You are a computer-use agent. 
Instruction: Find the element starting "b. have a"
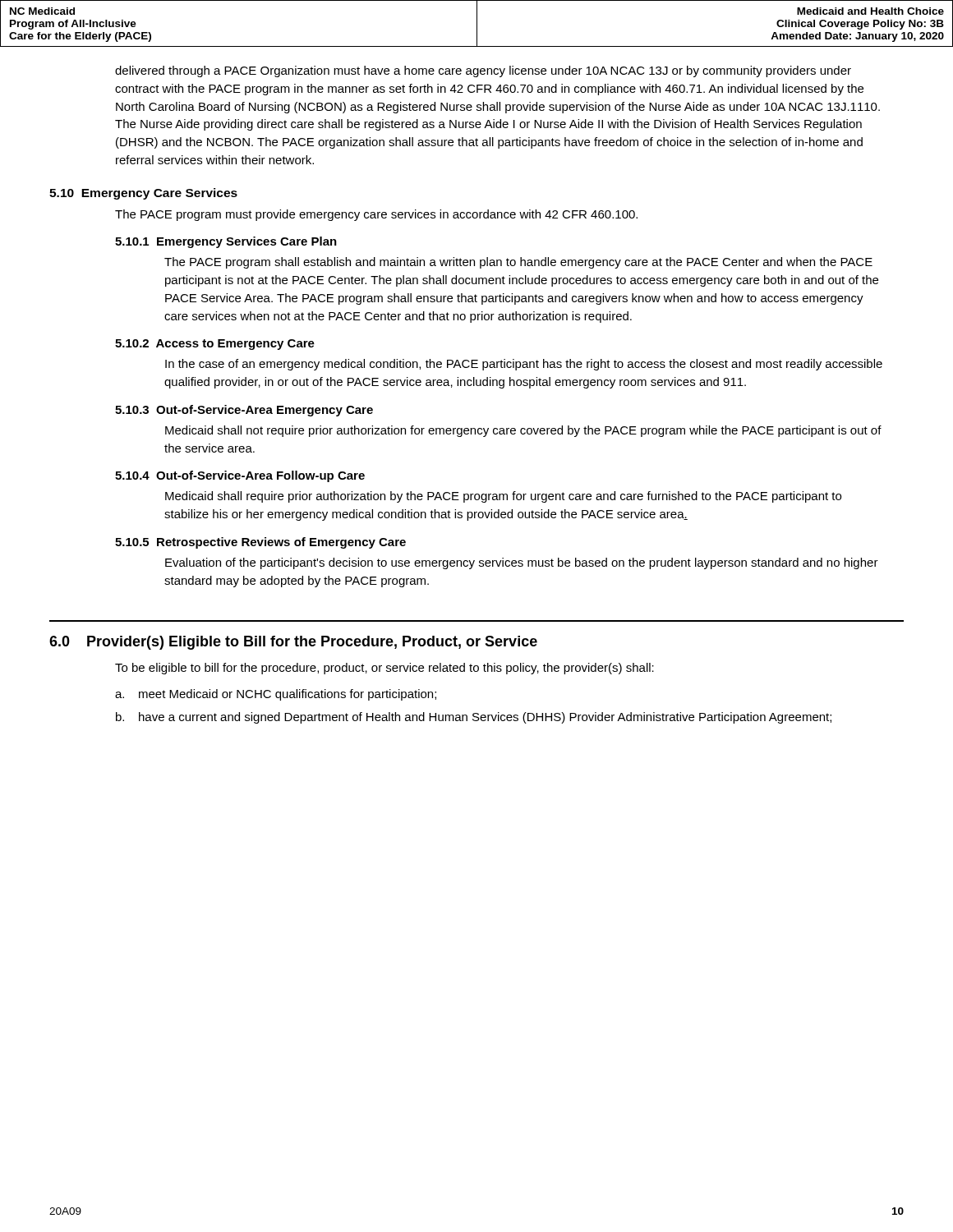click(501, 717)
